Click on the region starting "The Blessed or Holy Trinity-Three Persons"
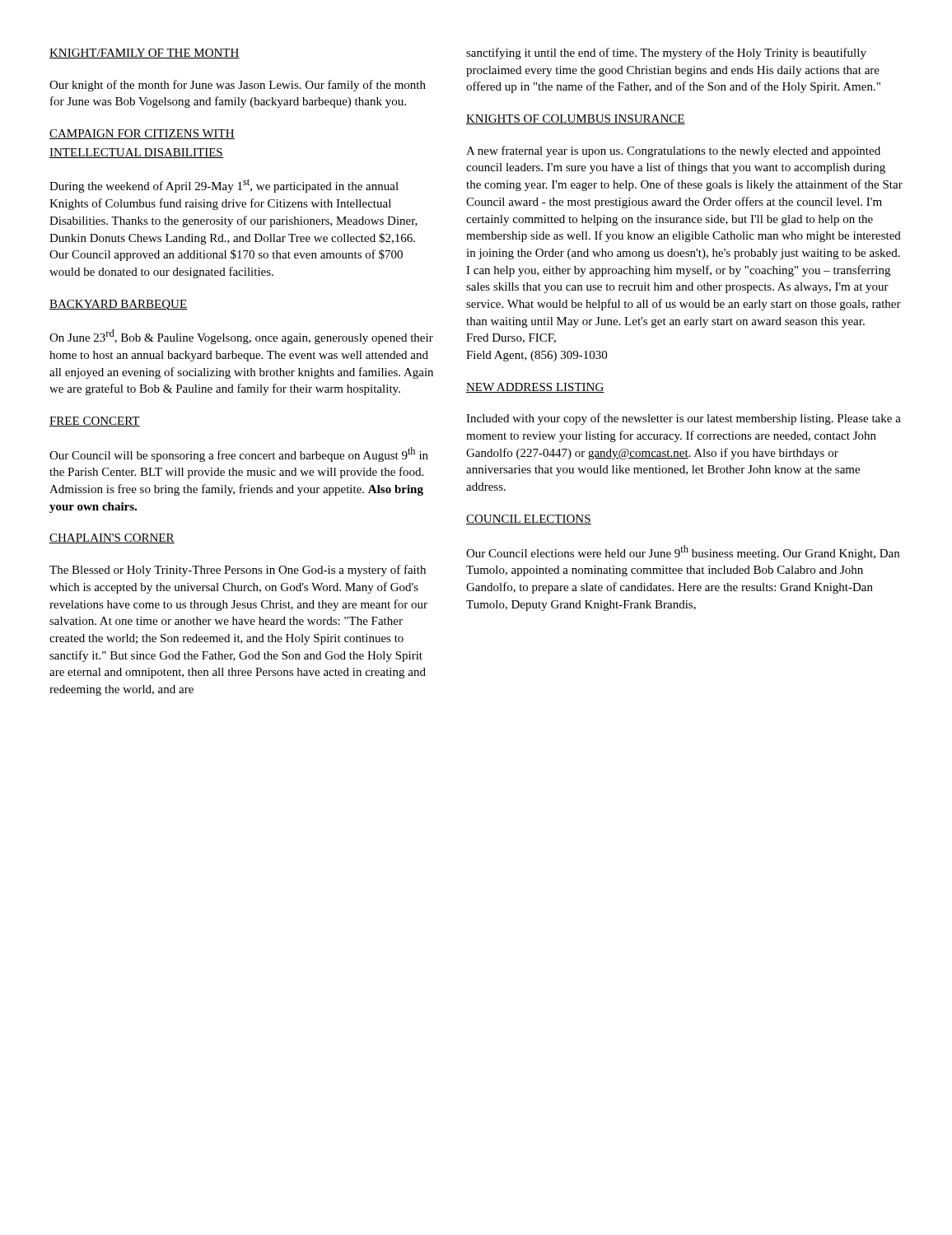This screenshot has width=952, height=1235. (243, 630)
